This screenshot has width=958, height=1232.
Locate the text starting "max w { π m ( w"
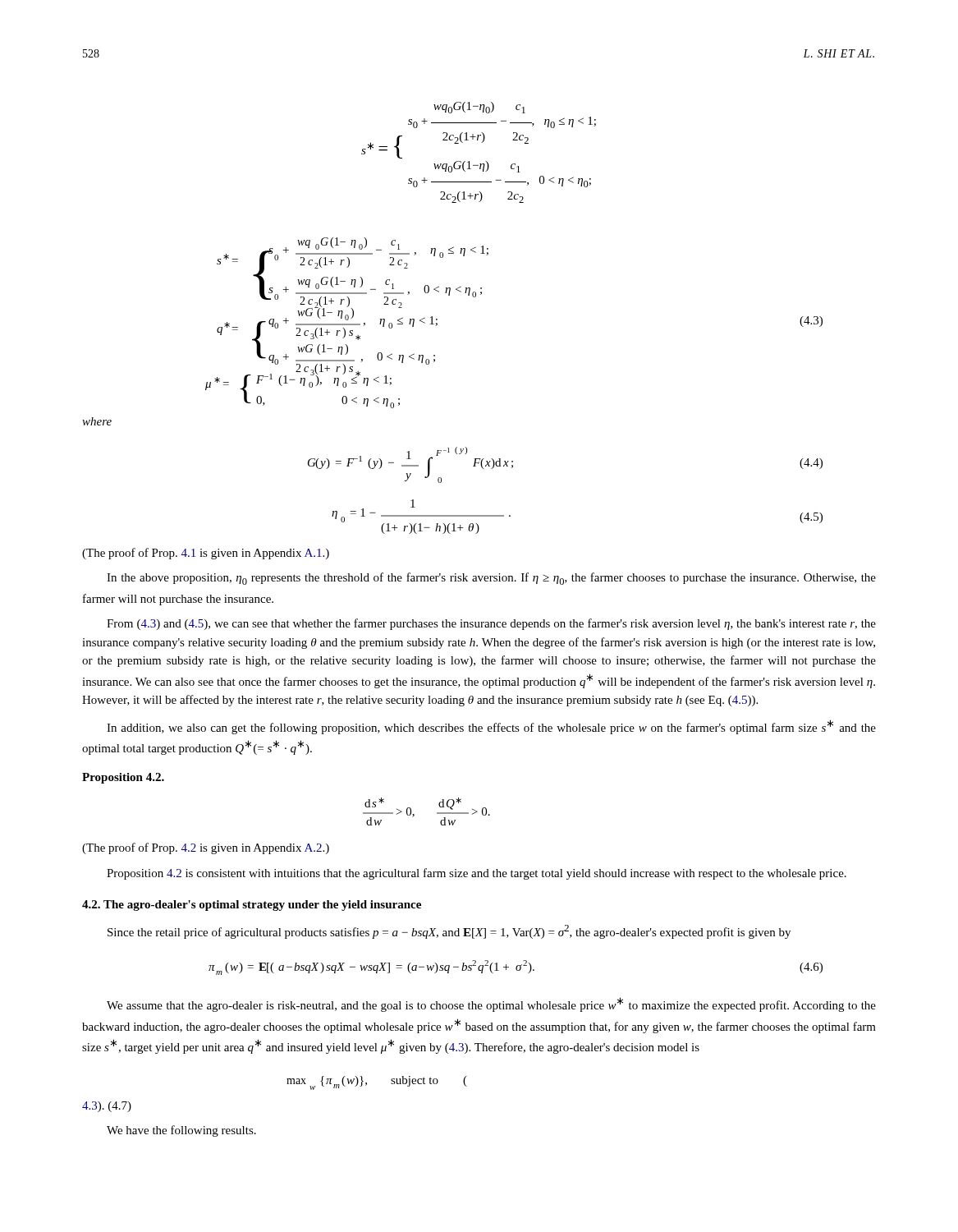pos(465,1088)
